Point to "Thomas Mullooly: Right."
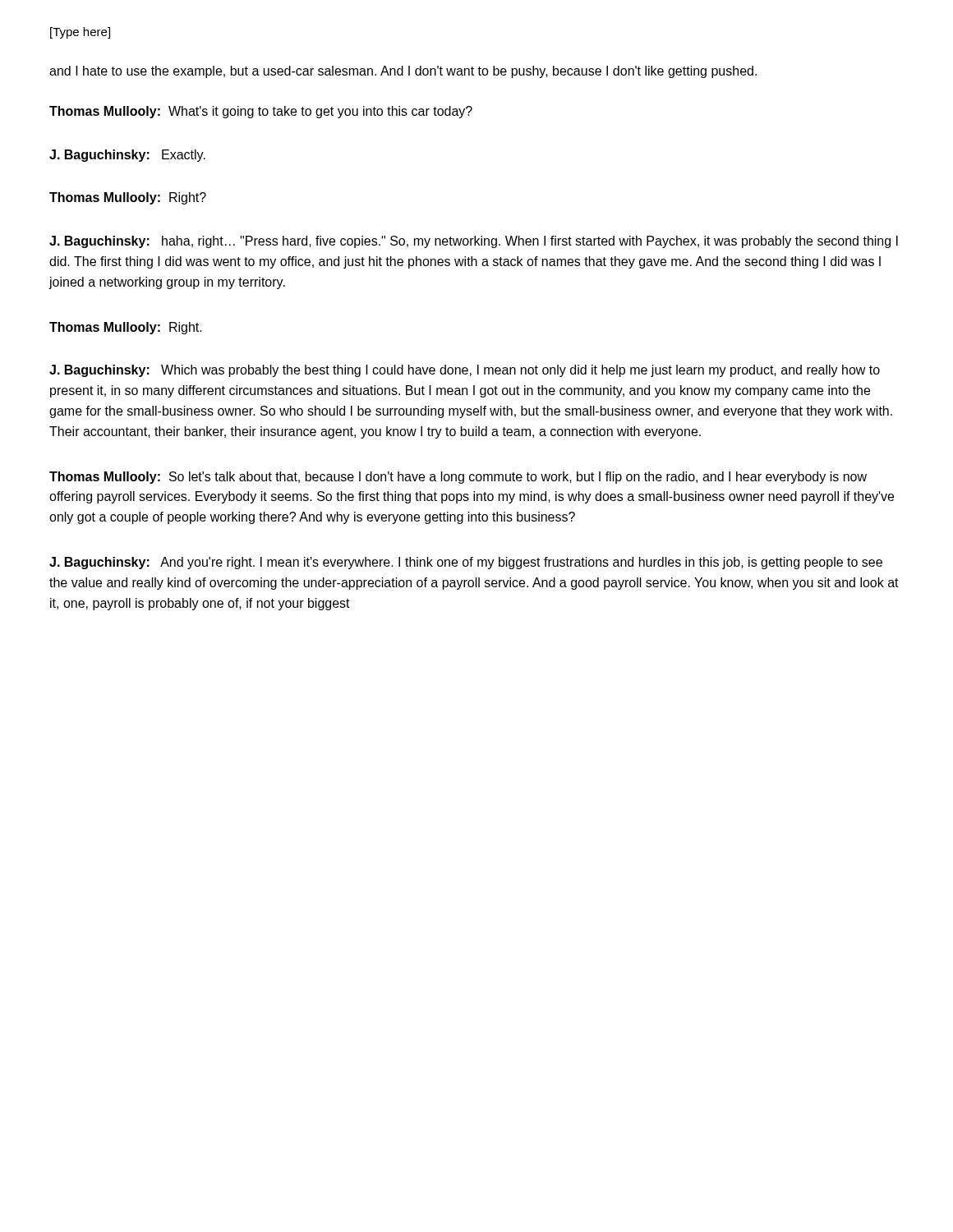The image size is (953, 1232). pos(126,327)
